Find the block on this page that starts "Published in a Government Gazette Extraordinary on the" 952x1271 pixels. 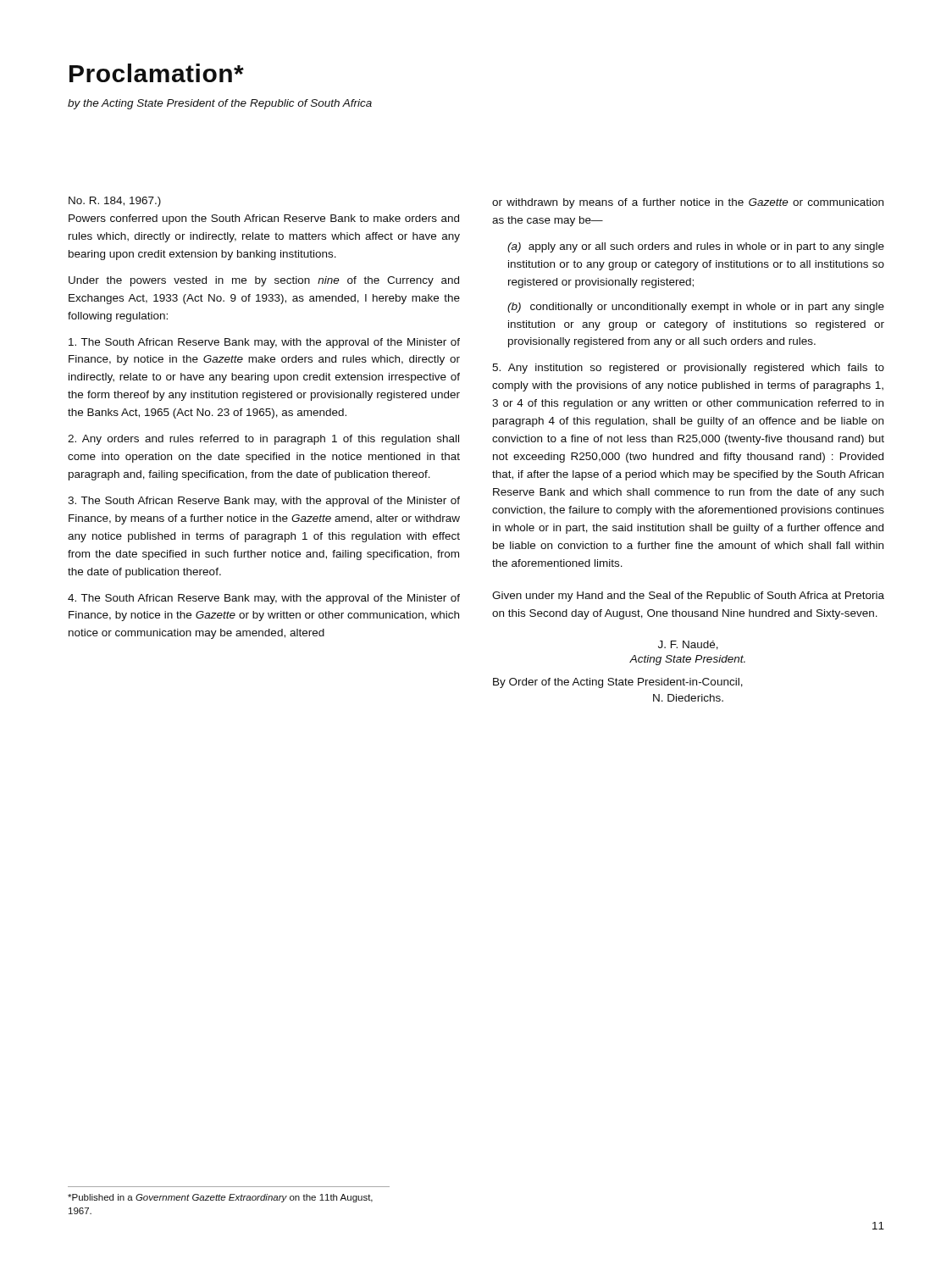click(220, 1204)
